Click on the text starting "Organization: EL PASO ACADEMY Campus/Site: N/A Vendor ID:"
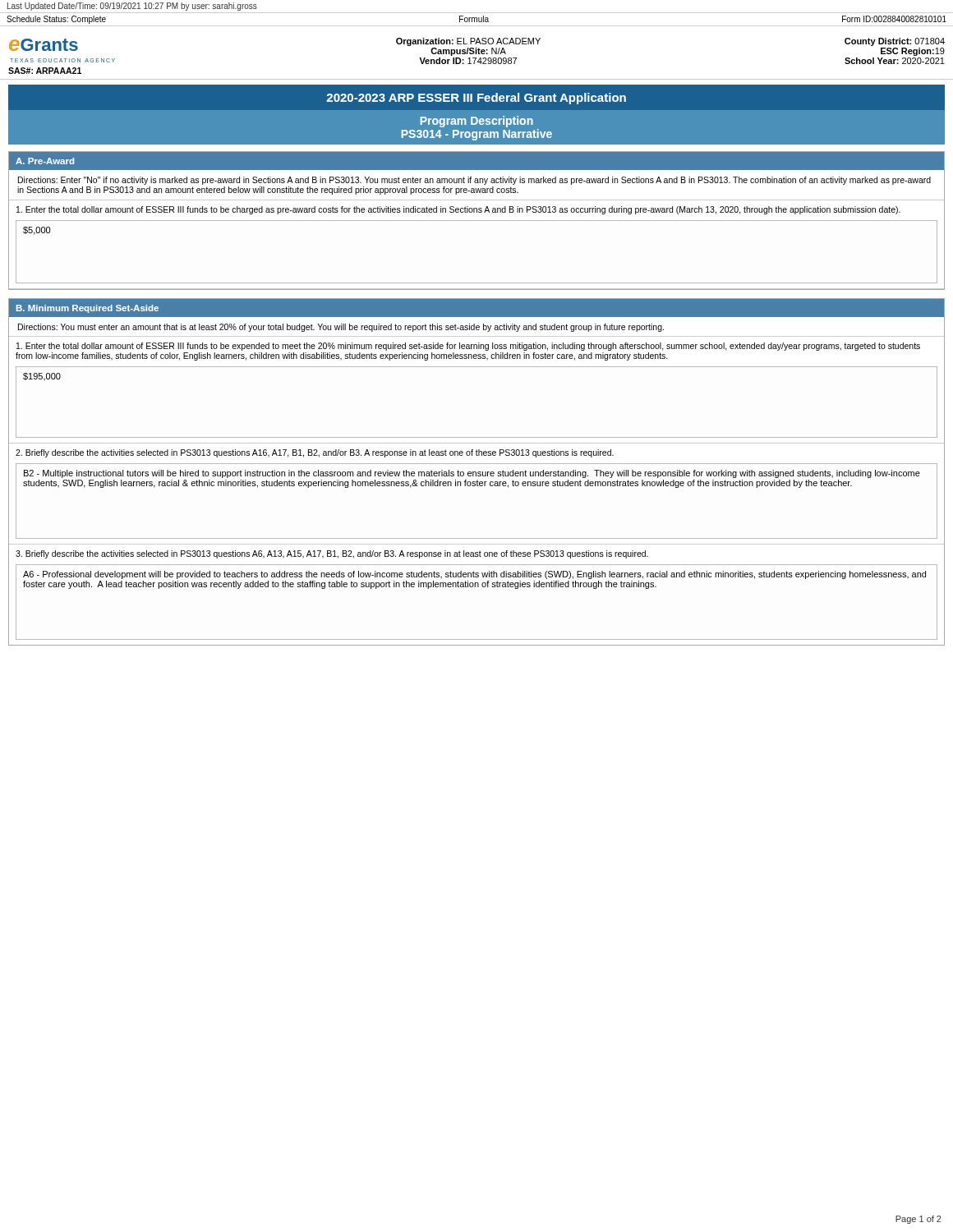This screenshot has width=953, height=1232. point(468,51)
